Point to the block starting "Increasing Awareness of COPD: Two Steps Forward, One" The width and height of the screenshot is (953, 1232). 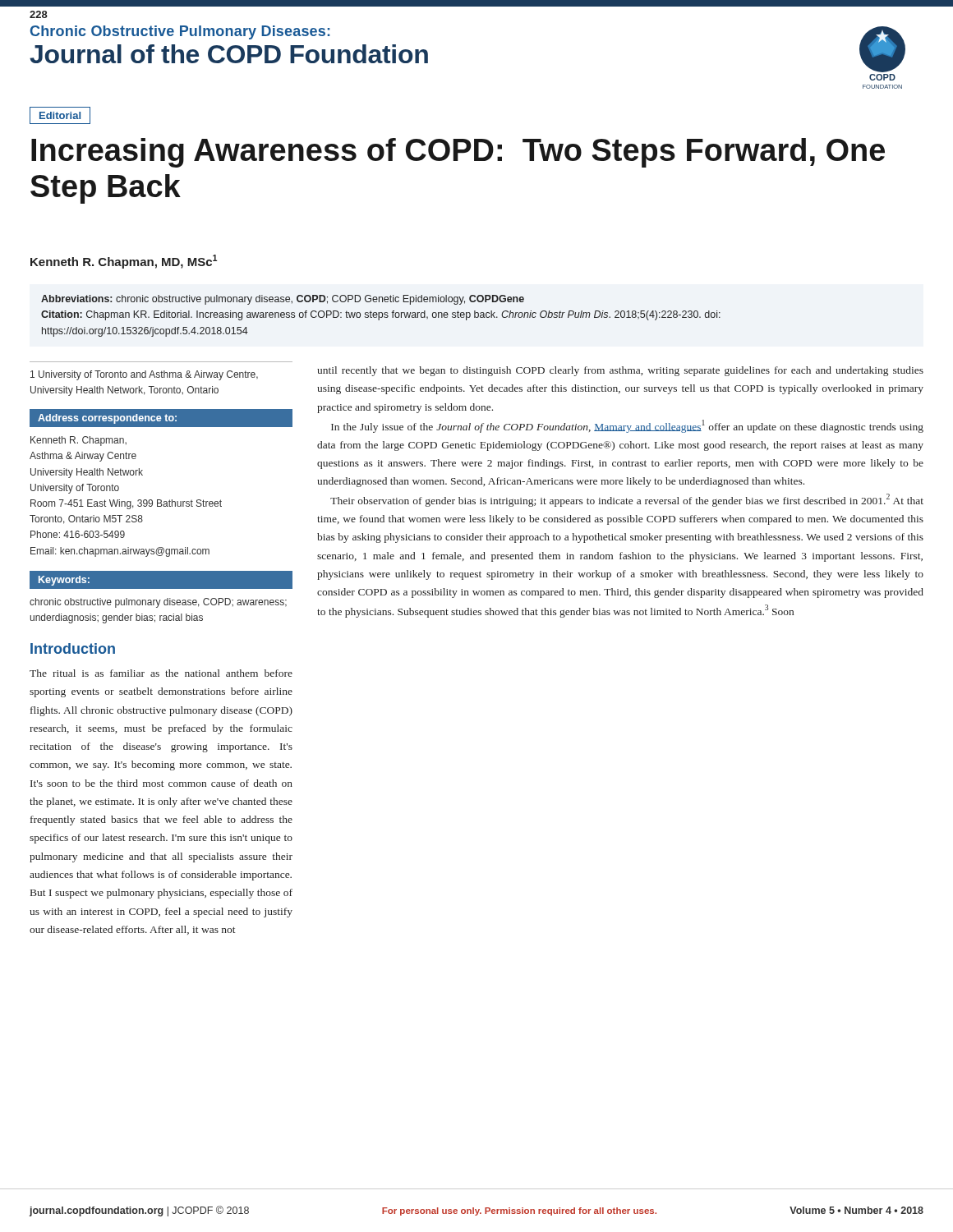458,168
